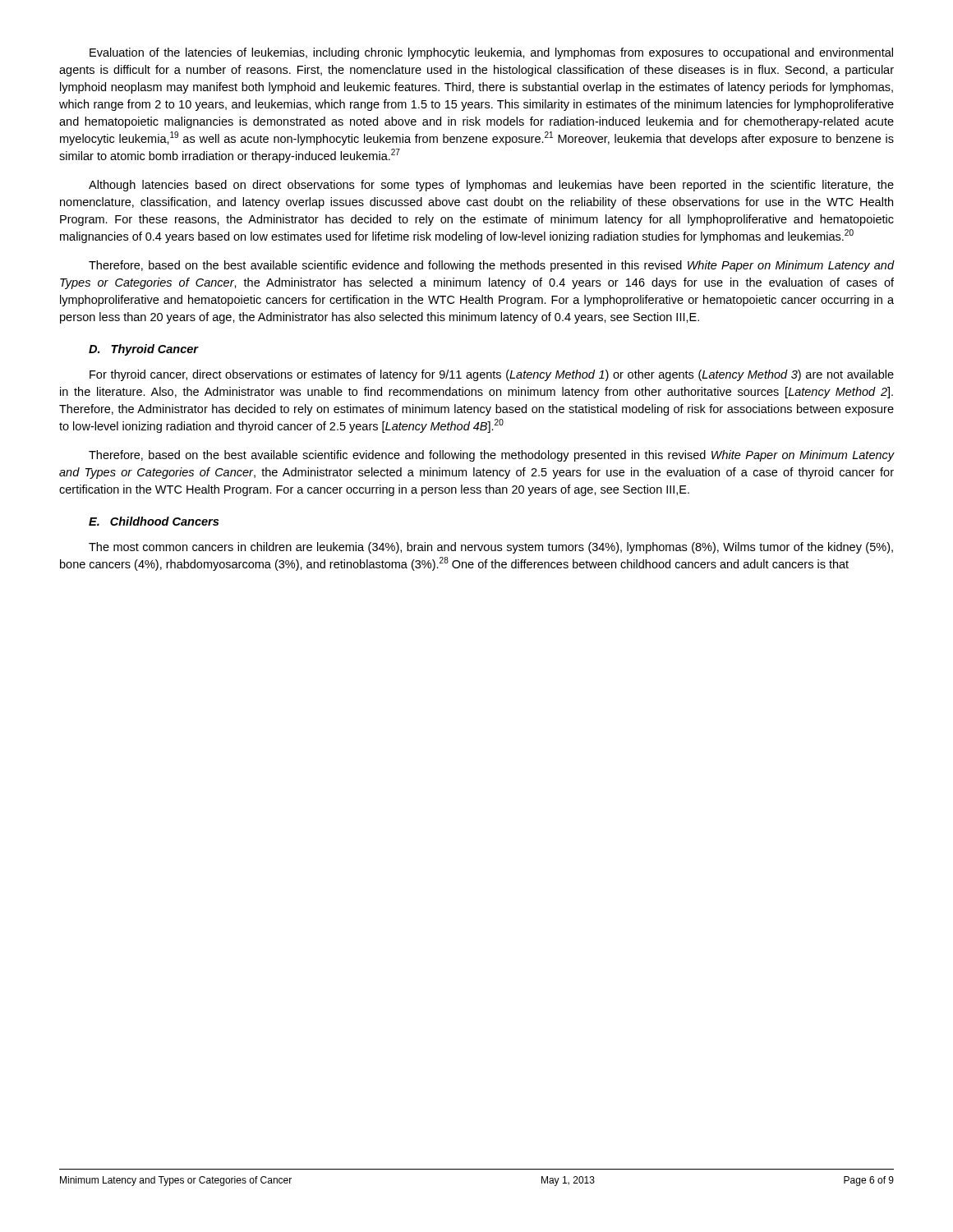Navigate to the text block starting "For thyroid cancer, direct observations"

[x=476, y=401]
